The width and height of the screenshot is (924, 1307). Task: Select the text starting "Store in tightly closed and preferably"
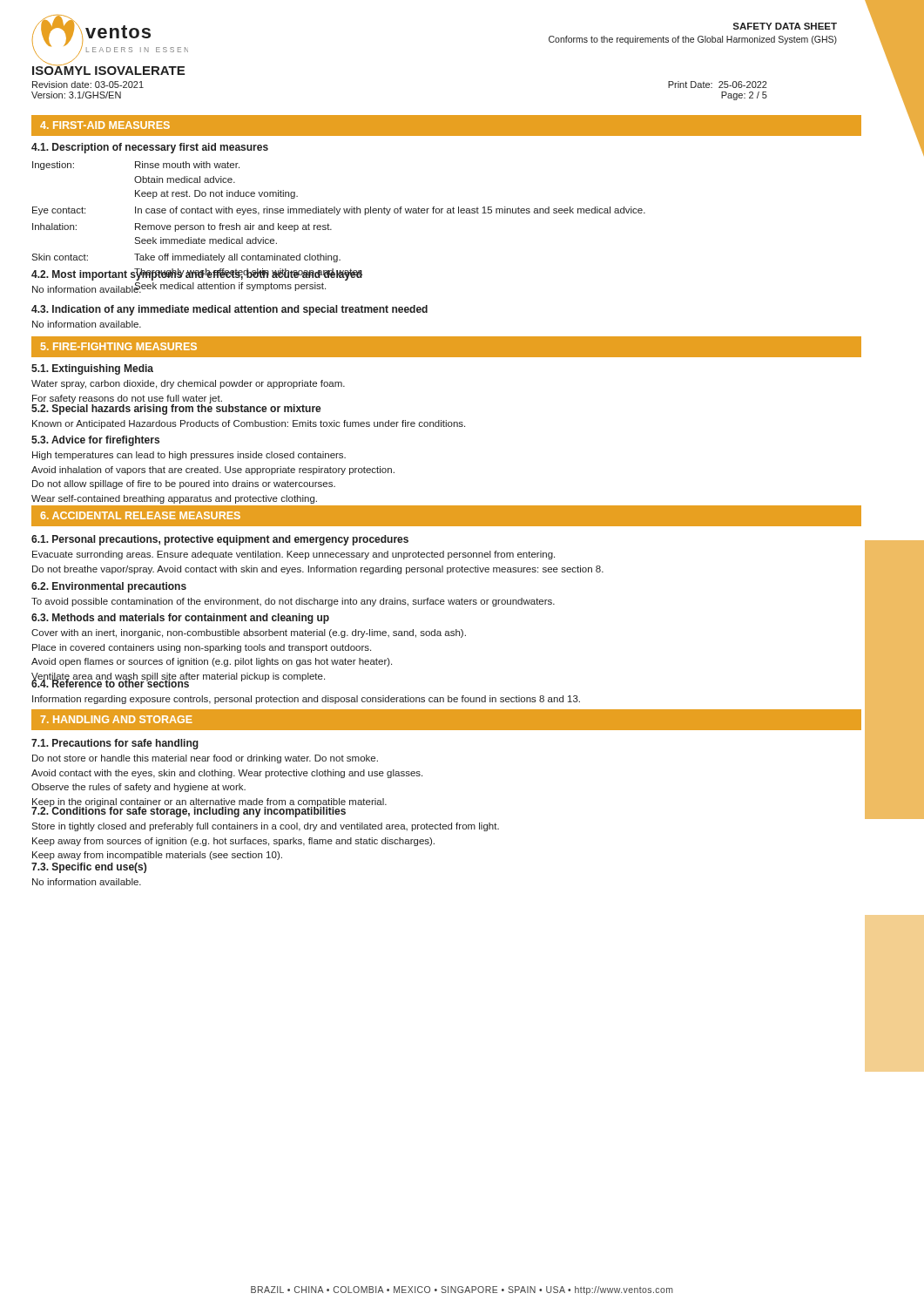pyautogui.click(x=265, y=841)
